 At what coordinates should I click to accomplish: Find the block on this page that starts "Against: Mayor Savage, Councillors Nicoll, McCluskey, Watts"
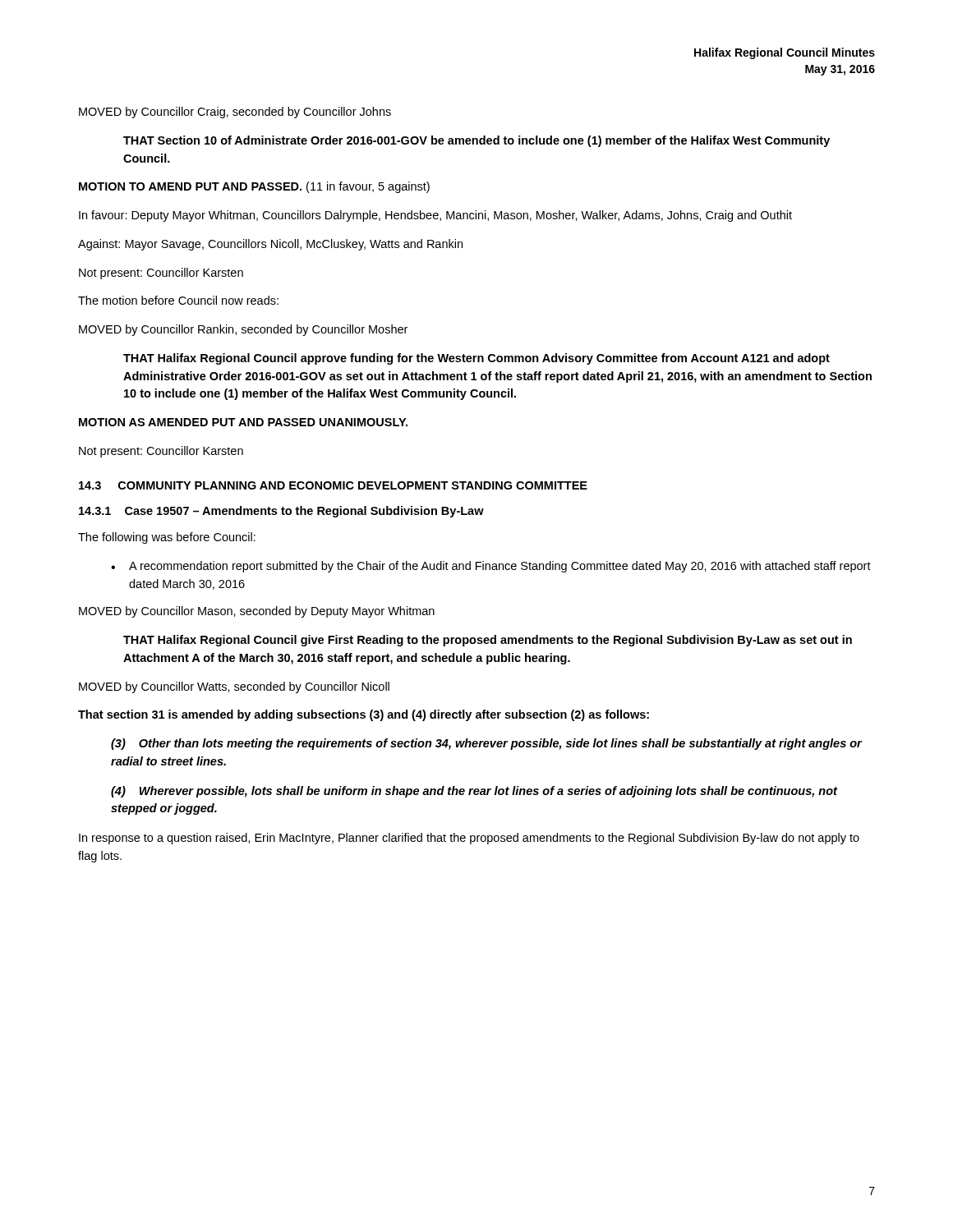(271, 244)
